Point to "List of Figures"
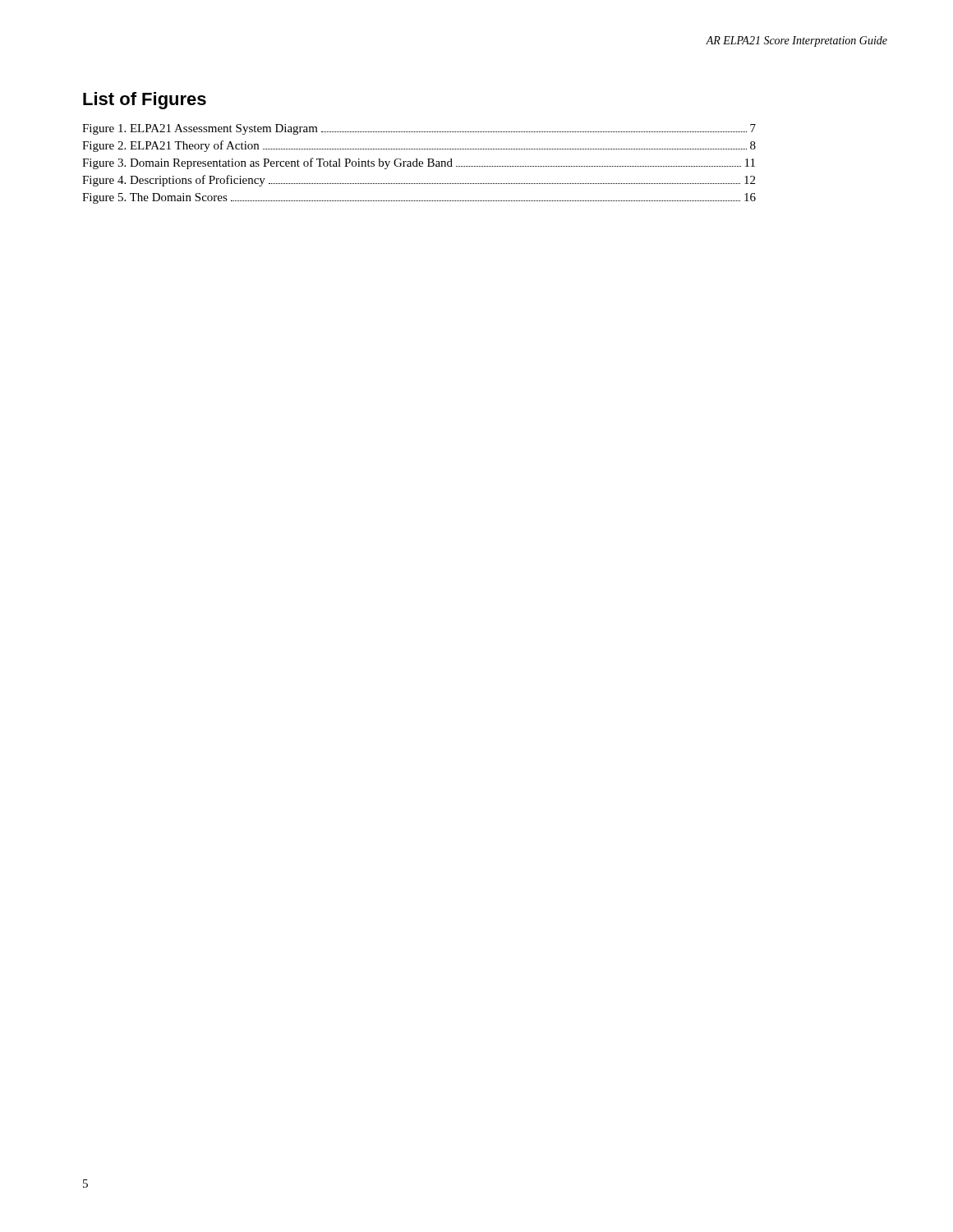The image size is (953, 1232). coord(145,101)
